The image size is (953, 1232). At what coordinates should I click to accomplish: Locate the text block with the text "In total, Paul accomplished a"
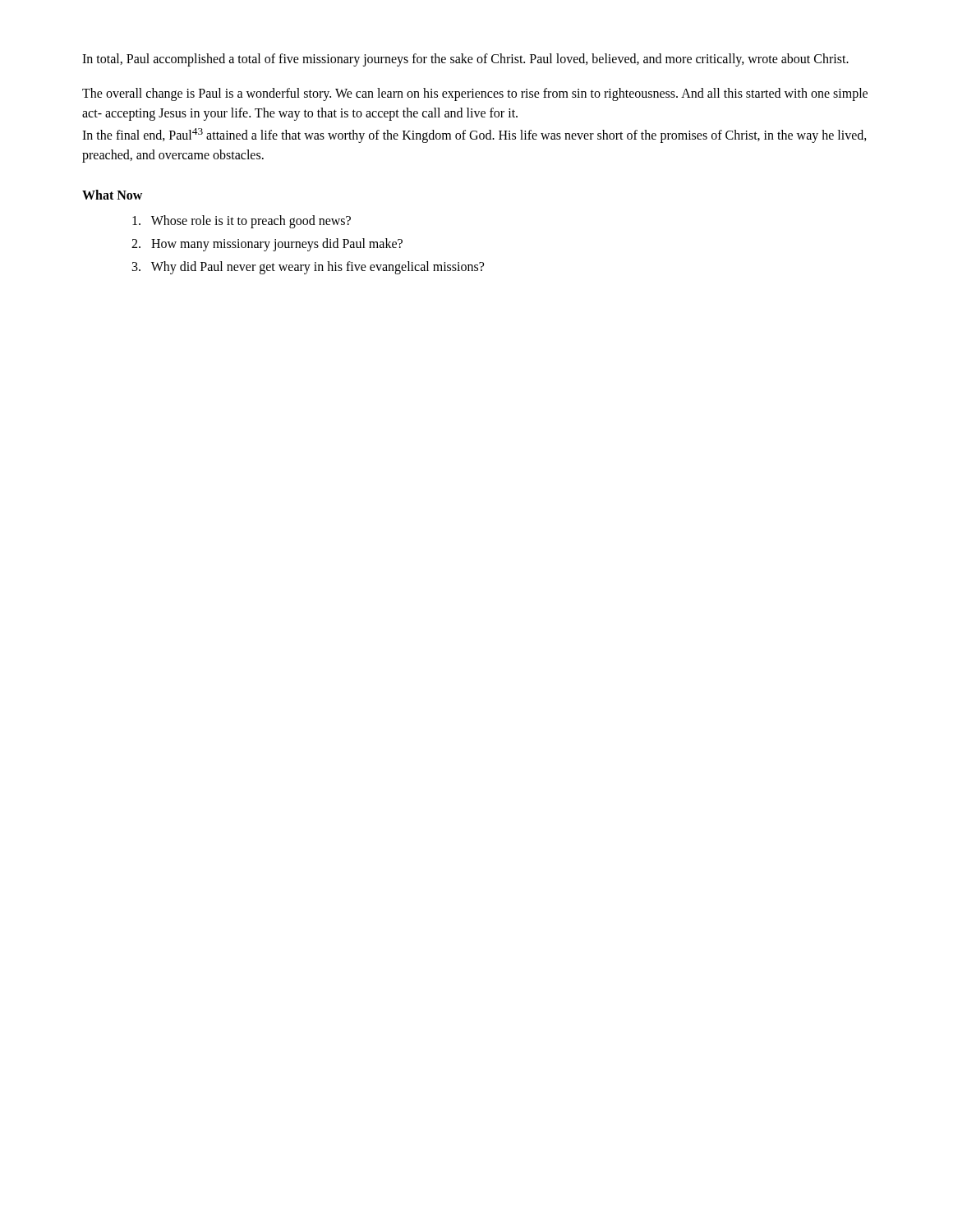coord(466,59)
